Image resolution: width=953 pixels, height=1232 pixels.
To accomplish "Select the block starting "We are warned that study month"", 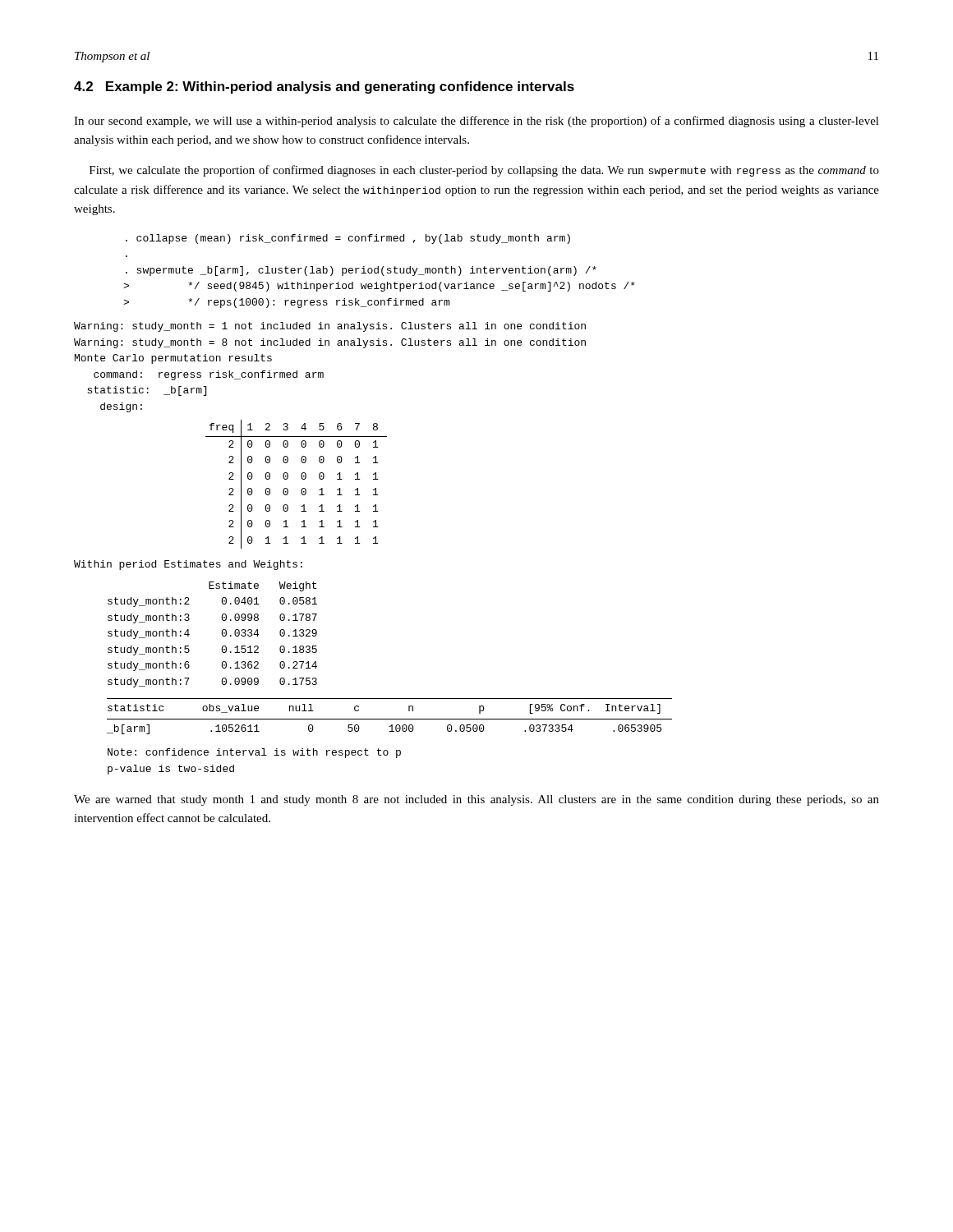I will tap(476, 809).
